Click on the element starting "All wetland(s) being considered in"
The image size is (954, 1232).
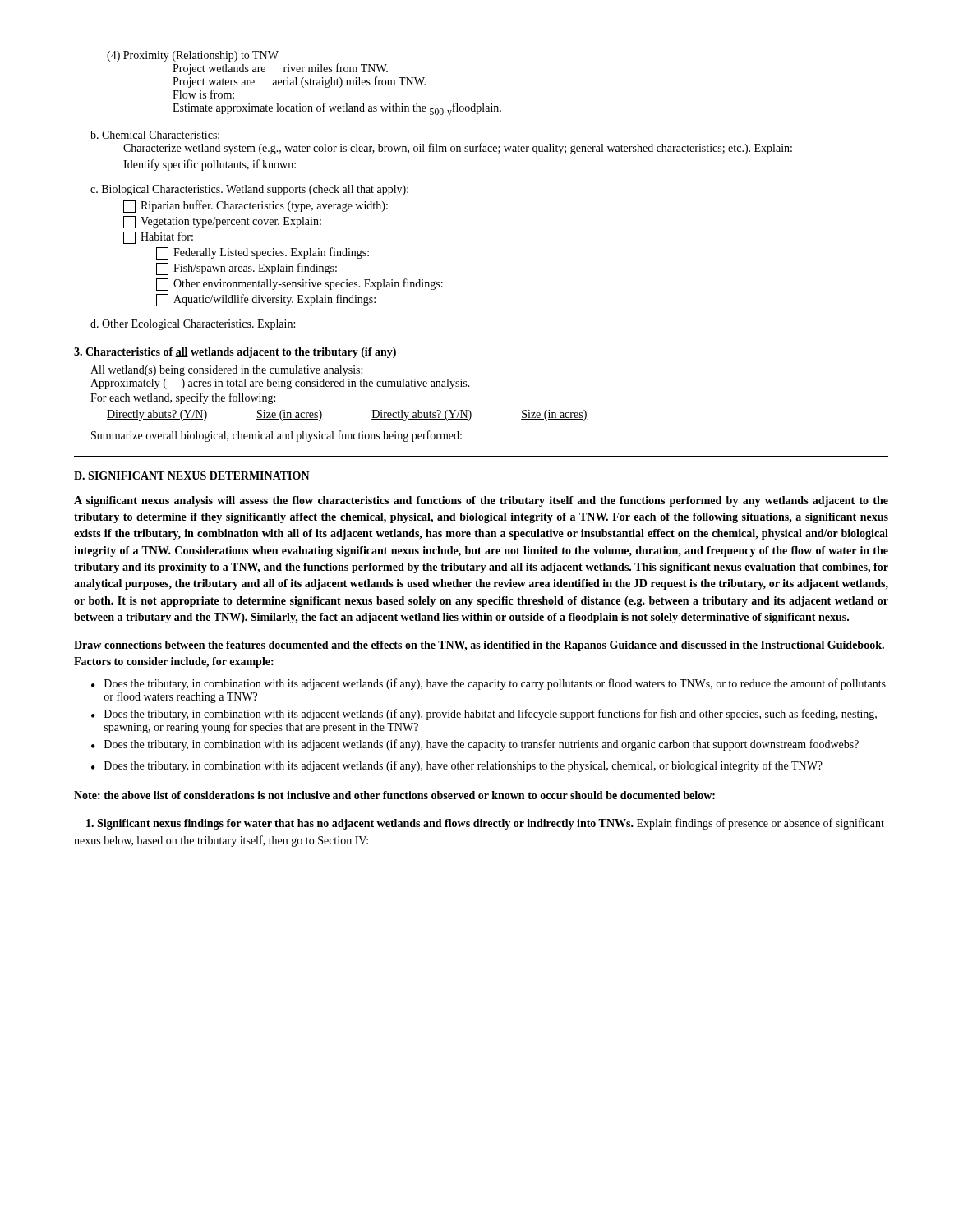tap(226, 371)
